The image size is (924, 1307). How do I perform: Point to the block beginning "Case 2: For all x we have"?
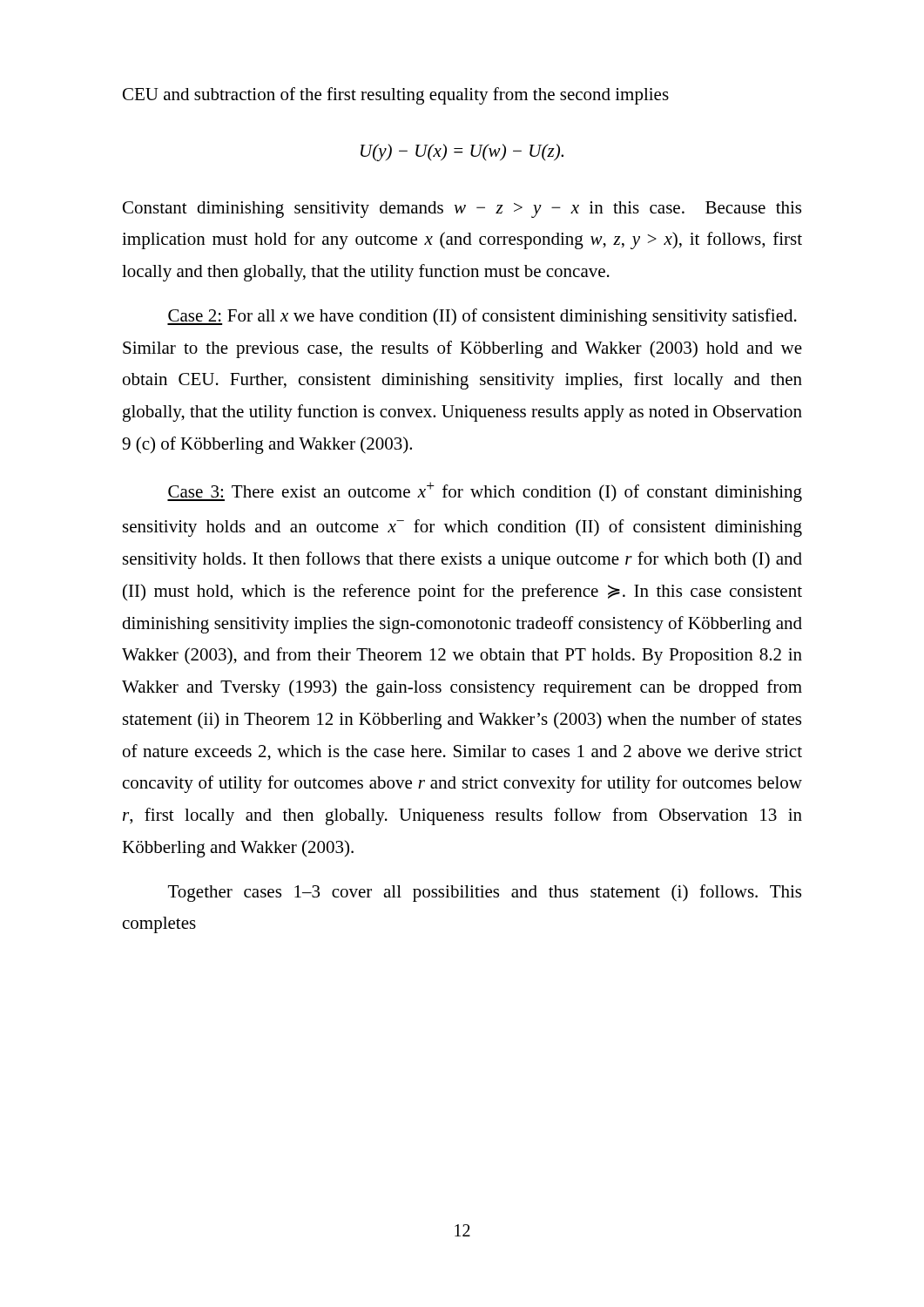point(462,380)
